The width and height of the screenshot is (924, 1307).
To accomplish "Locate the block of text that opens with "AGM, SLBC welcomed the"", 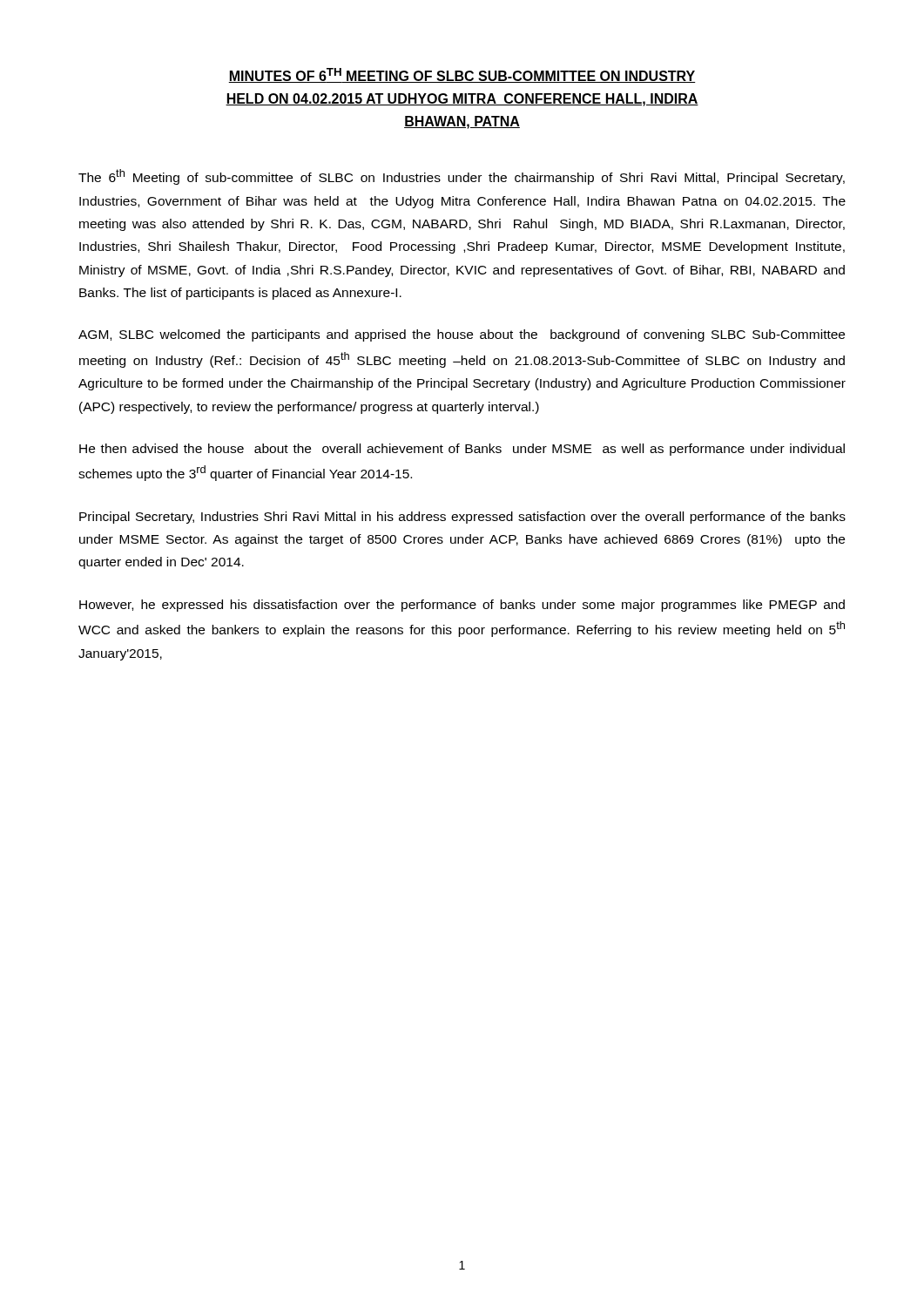I will click(462, 370).
